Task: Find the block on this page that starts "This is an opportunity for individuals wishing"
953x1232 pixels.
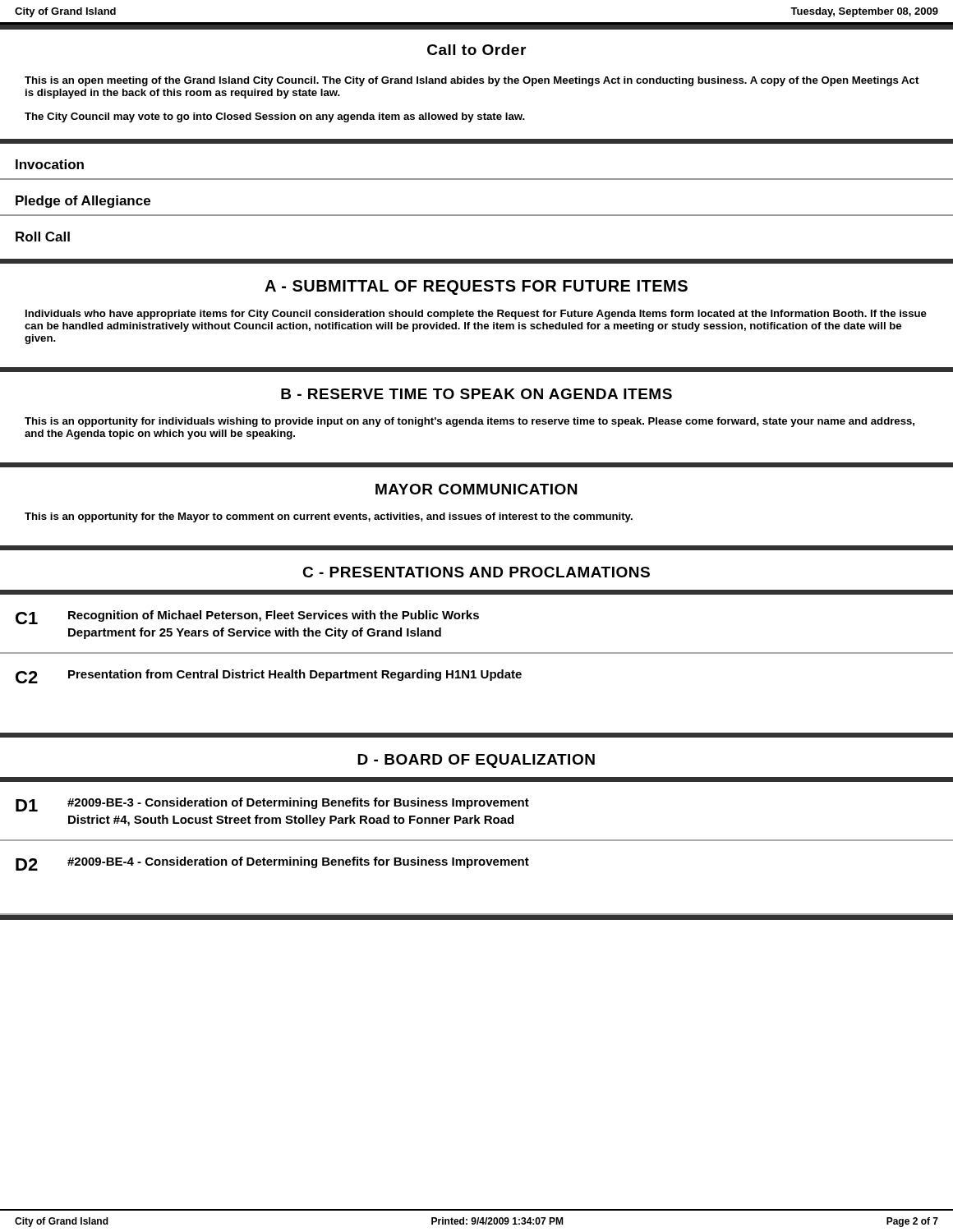Action: pyautogui.click(x=470, y=427)
